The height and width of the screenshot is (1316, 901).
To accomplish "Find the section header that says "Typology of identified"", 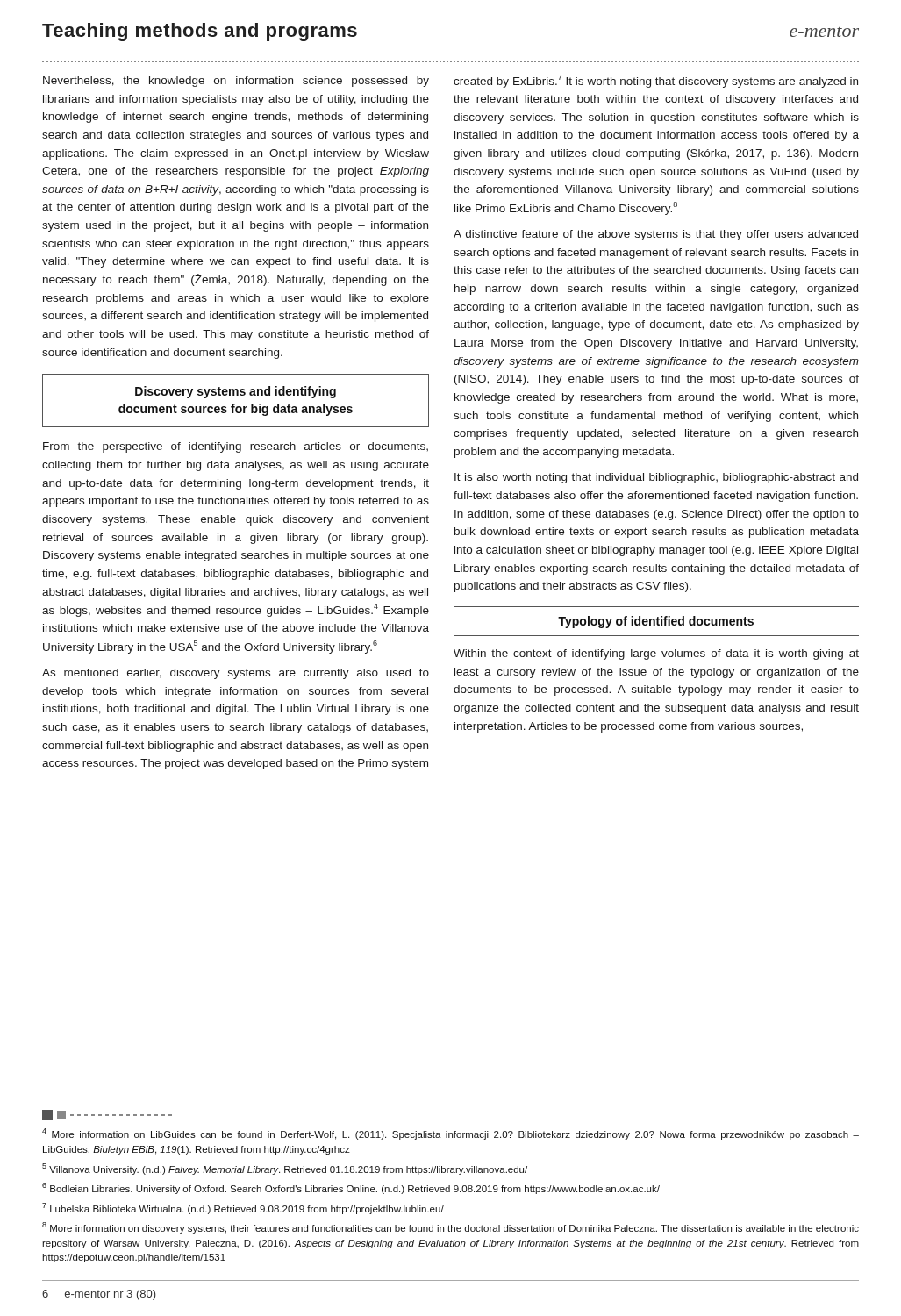I will 656,621.
